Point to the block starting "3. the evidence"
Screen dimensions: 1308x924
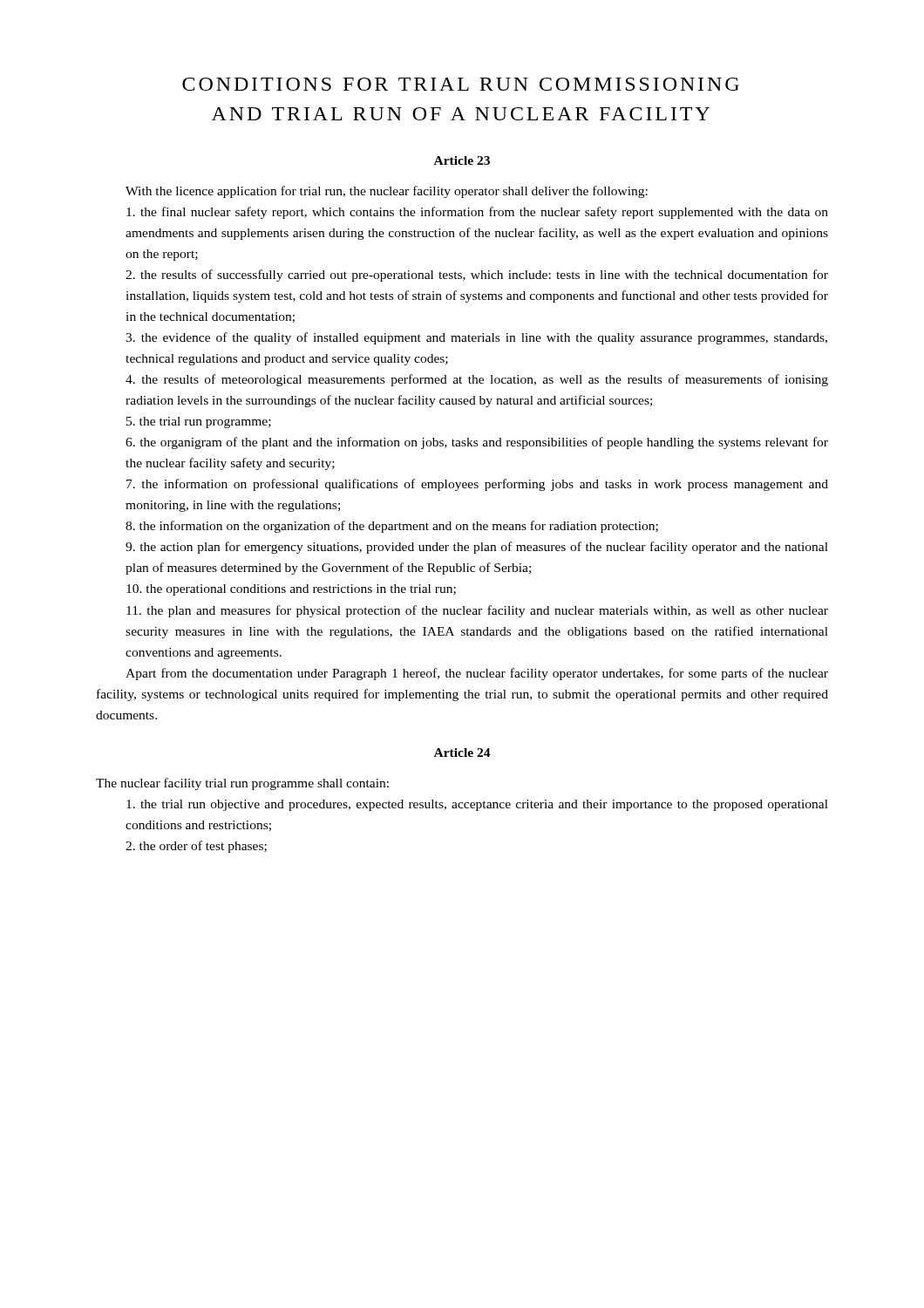coord(477,348)
